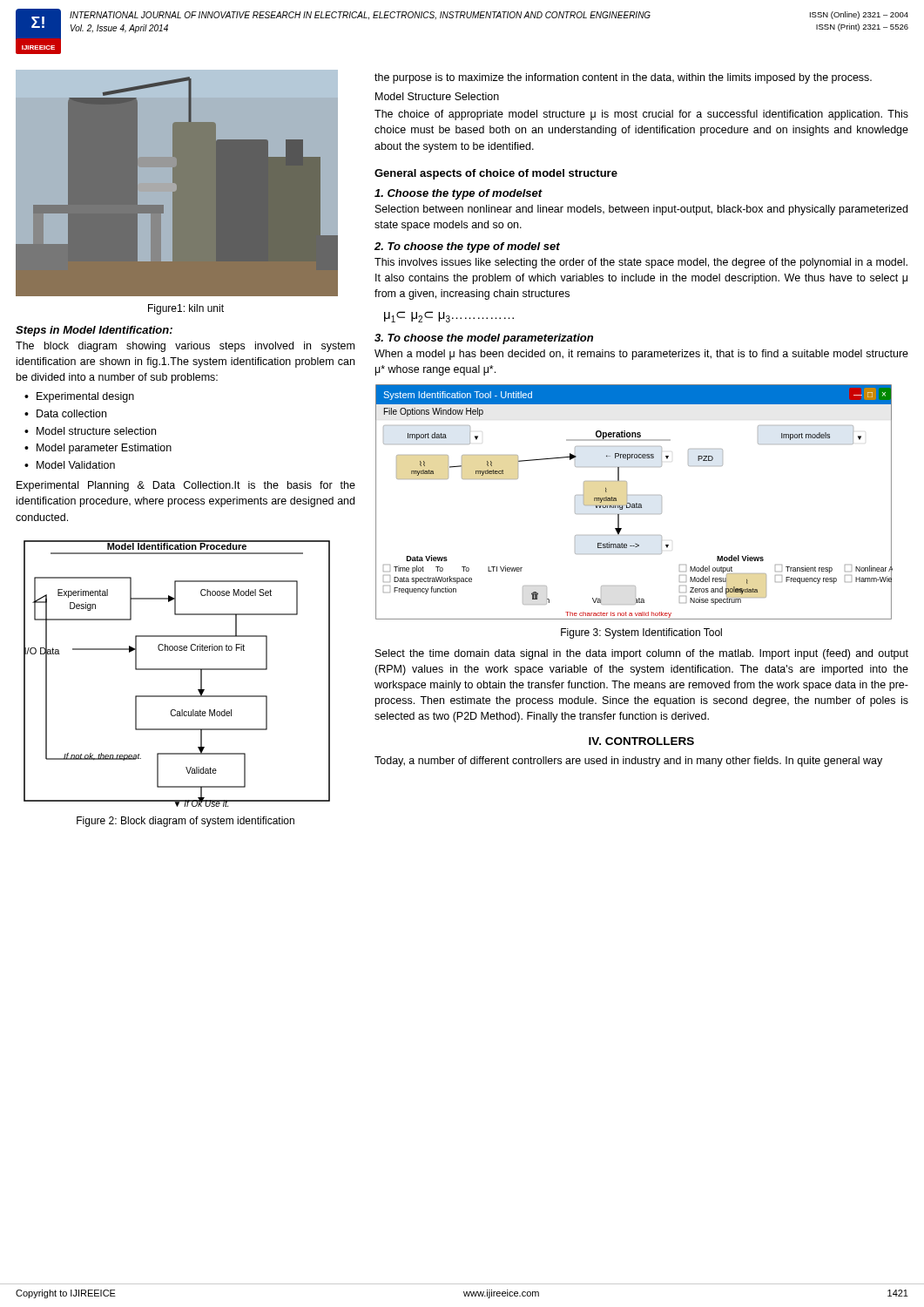Click on the block starting "Figure 3: System Identification Tool"

[x=641, y=632]
